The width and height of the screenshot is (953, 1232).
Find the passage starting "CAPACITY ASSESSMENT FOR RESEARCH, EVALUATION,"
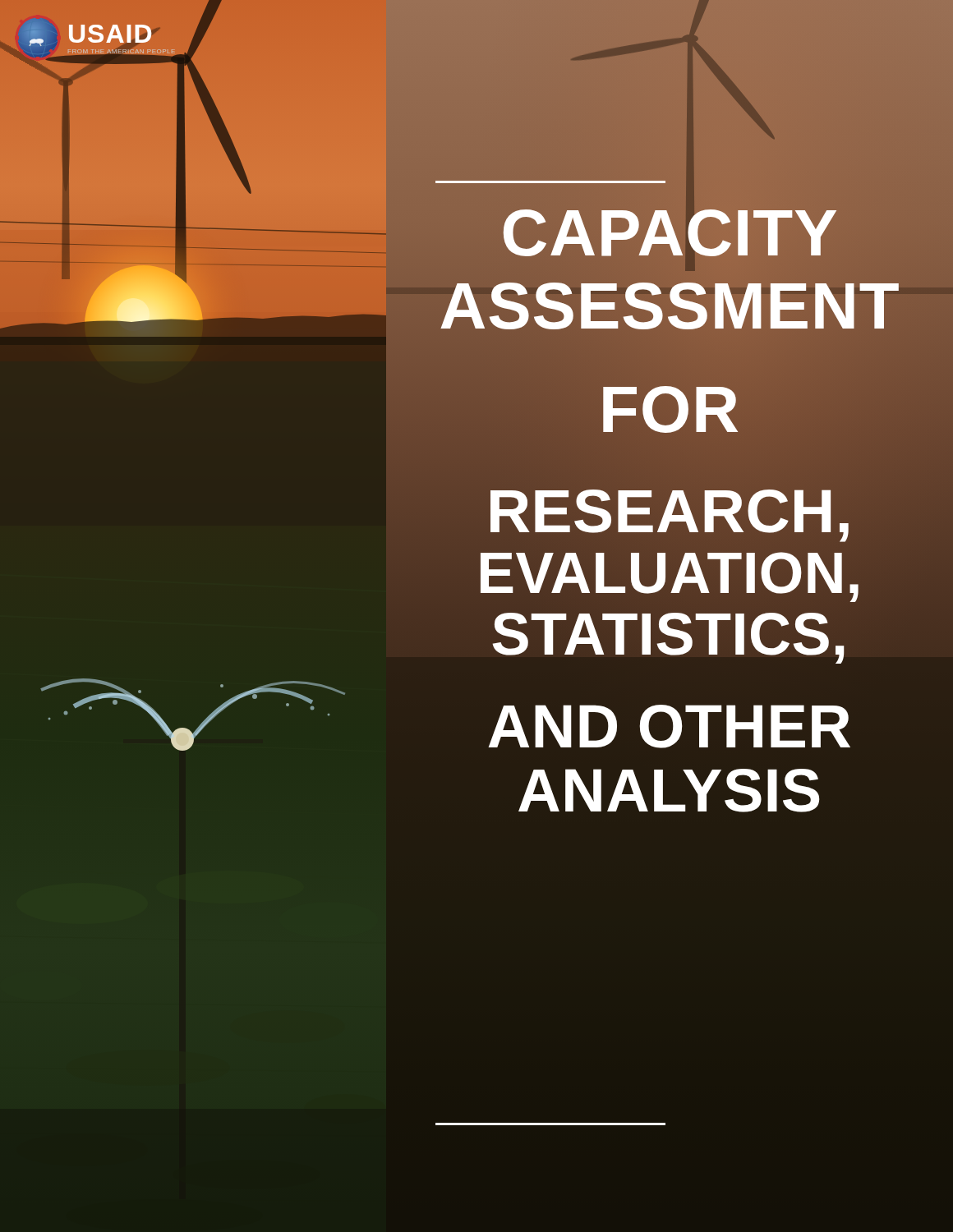pyautogui.click(x=670, y=511)
